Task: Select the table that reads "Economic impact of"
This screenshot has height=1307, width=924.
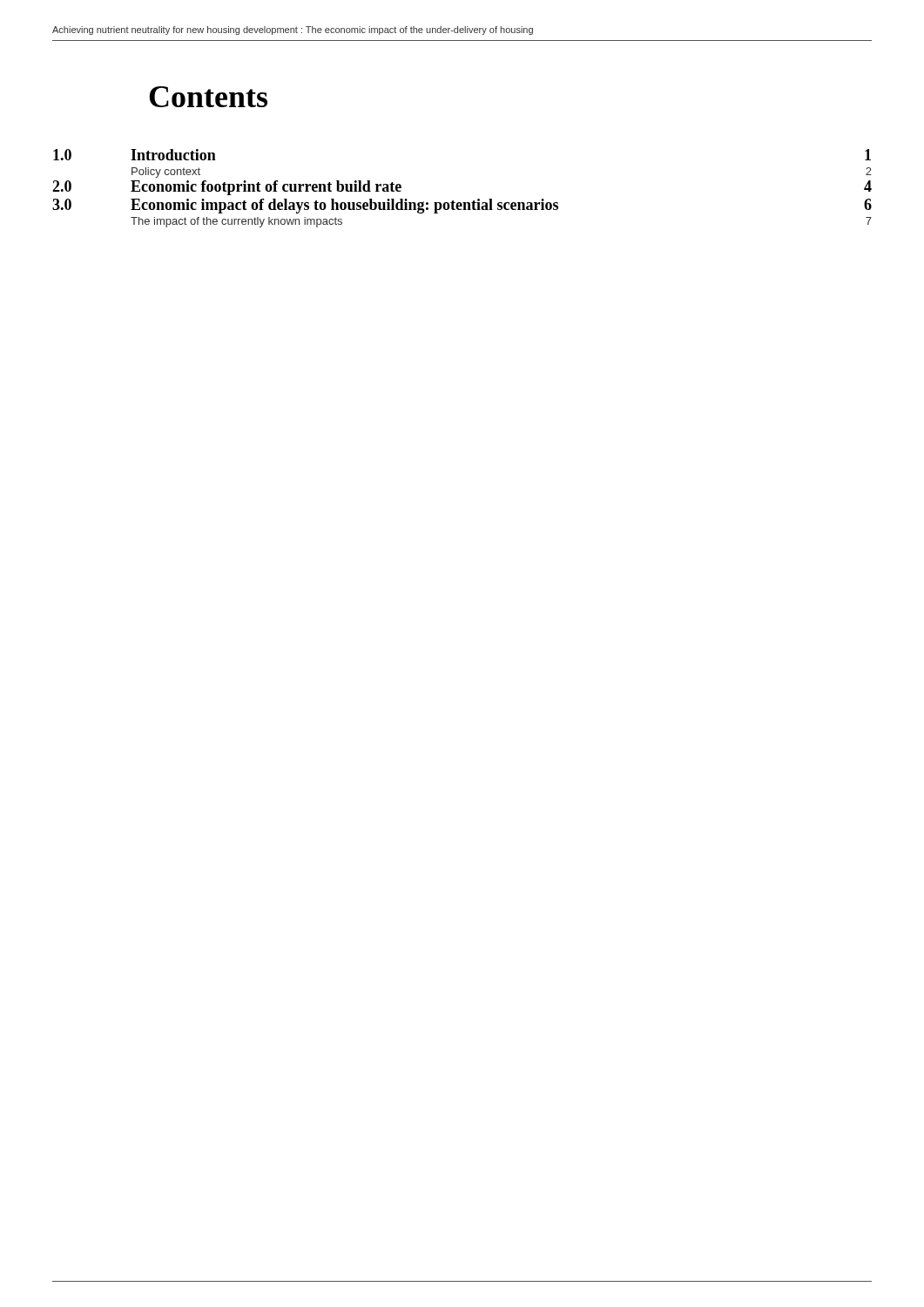Action: point(462,187)
